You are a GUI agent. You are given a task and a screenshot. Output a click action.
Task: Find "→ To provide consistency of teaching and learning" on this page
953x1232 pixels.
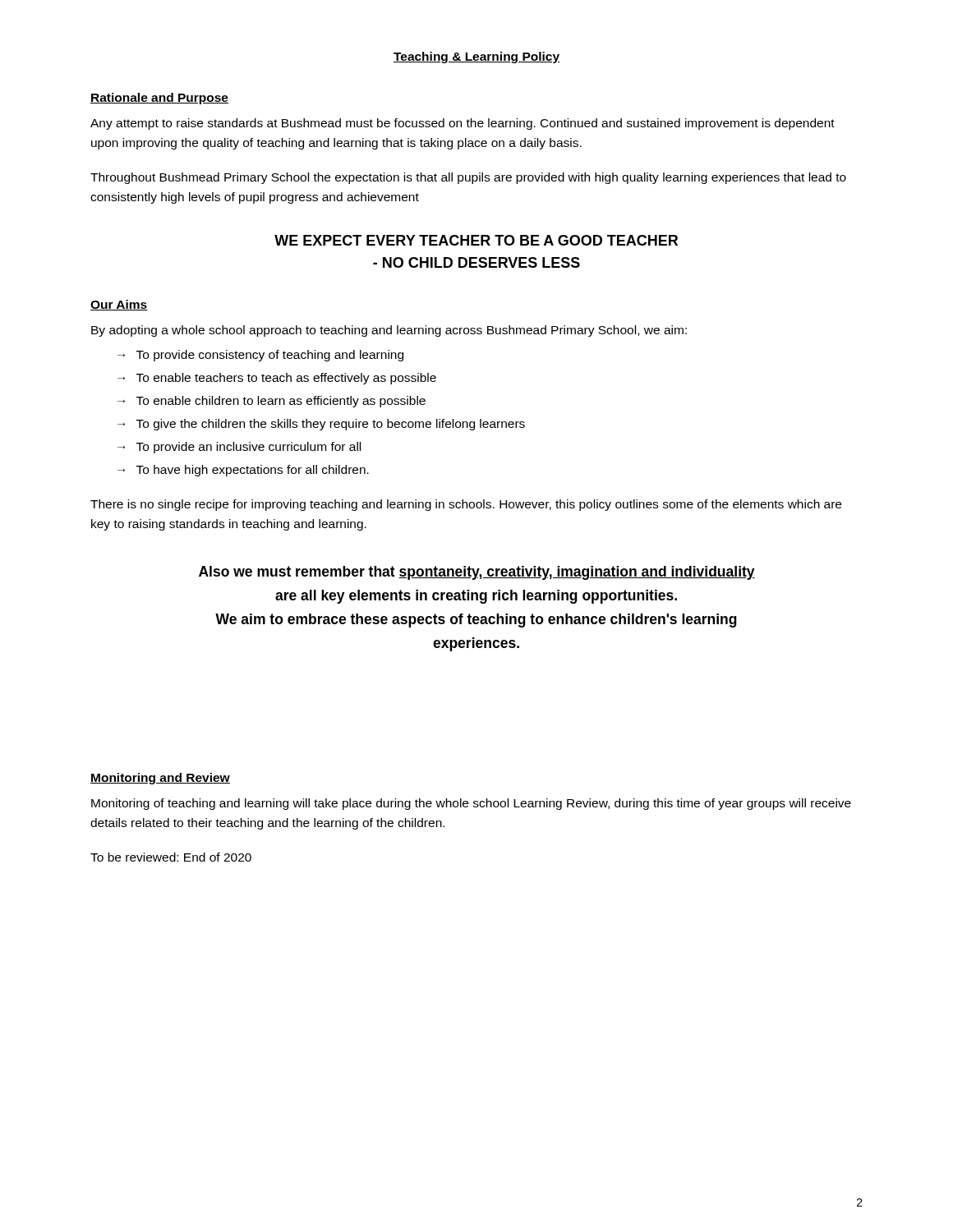coord(260,355)
